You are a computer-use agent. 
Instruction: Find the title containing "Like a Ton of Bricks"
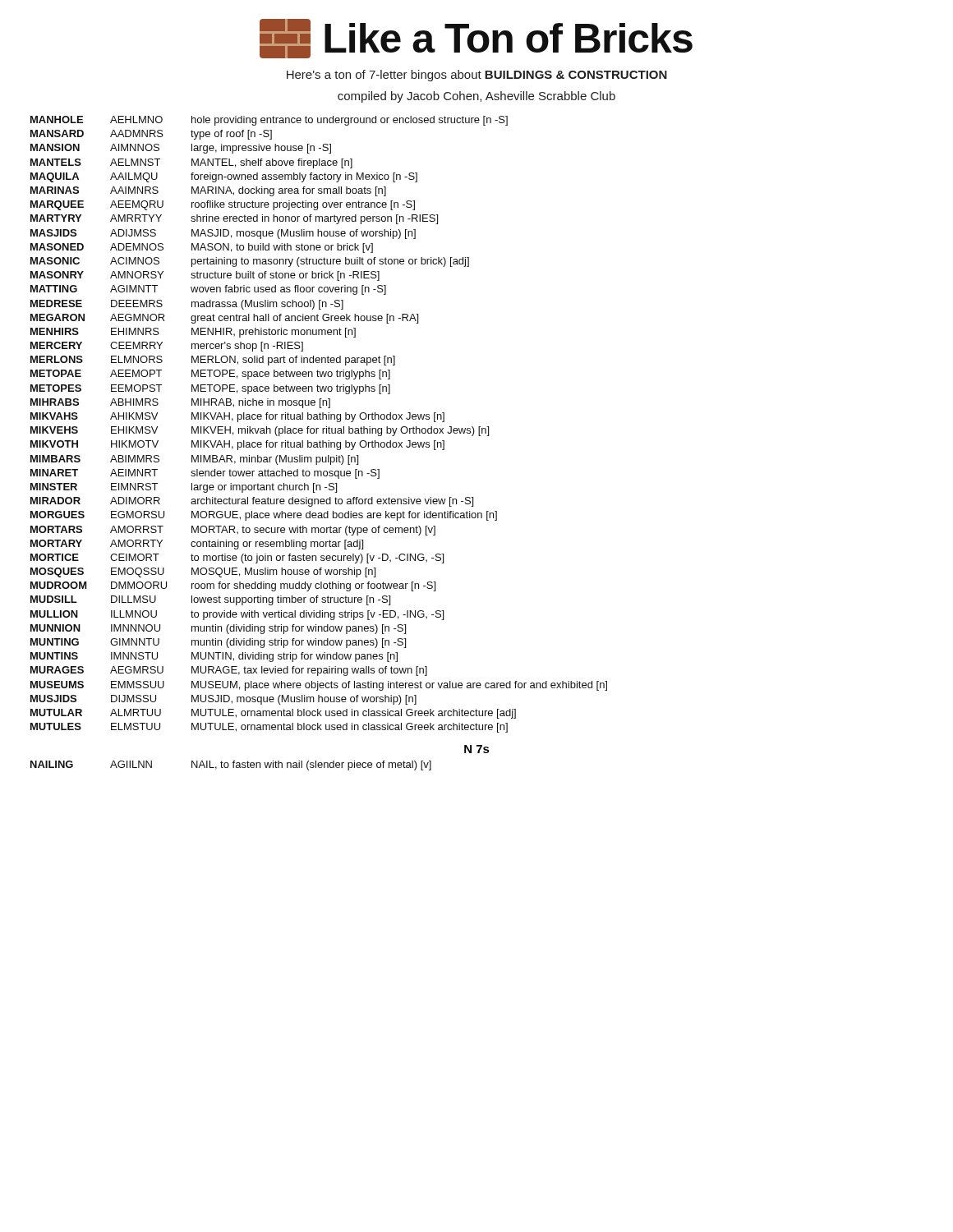point(476,39)
